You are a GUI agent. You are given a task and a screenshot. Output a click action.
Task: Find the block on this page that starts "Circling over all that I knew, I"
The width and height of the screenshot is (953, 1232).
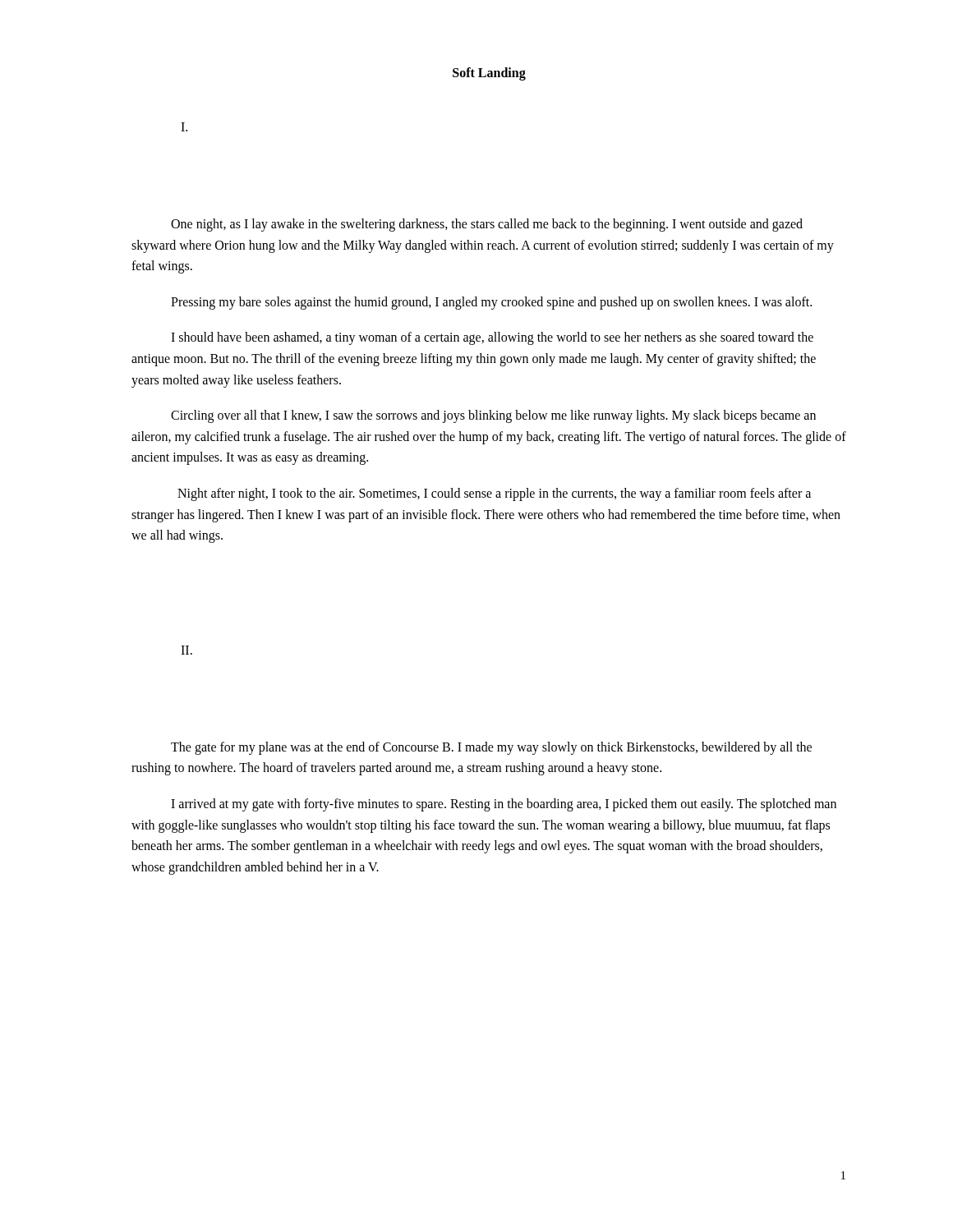(x=489, y=436)
